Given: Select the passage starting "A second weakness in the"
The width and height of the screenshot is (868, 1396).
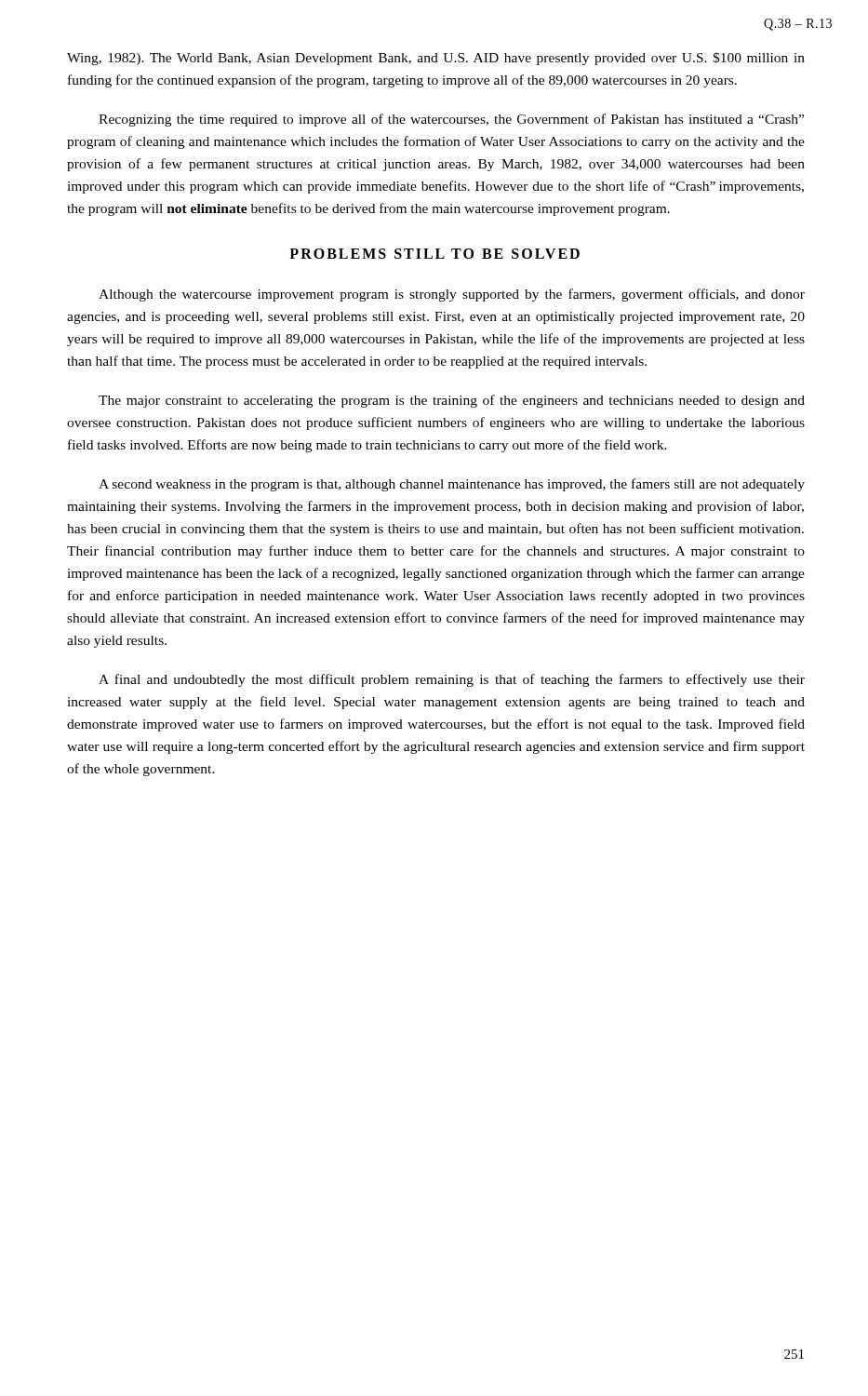Looking at the screenshot, I should click(436, 562).
